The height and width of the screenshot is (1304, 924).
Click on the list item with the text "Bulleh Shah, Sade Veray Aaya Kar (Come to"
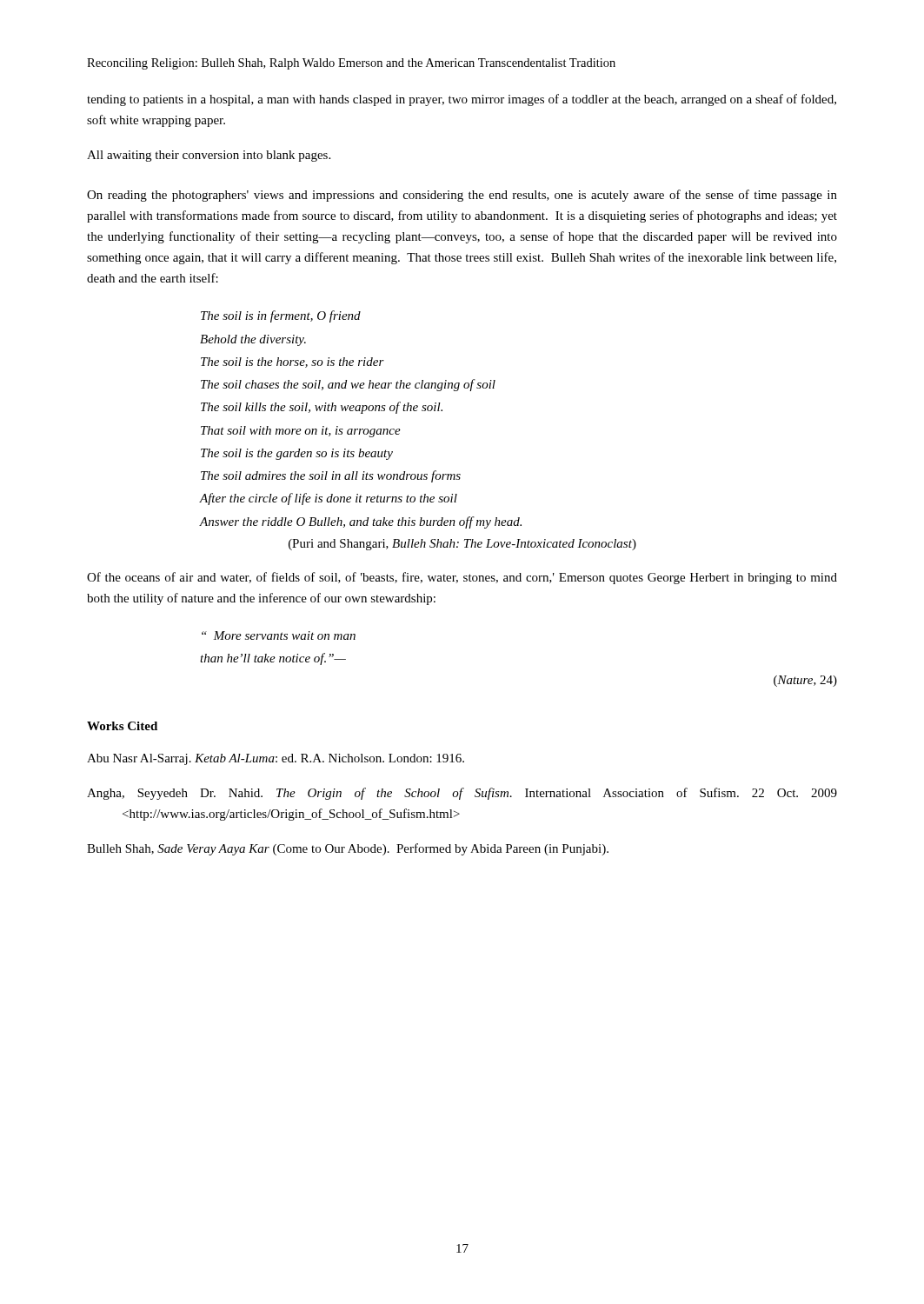pos(348,849)
